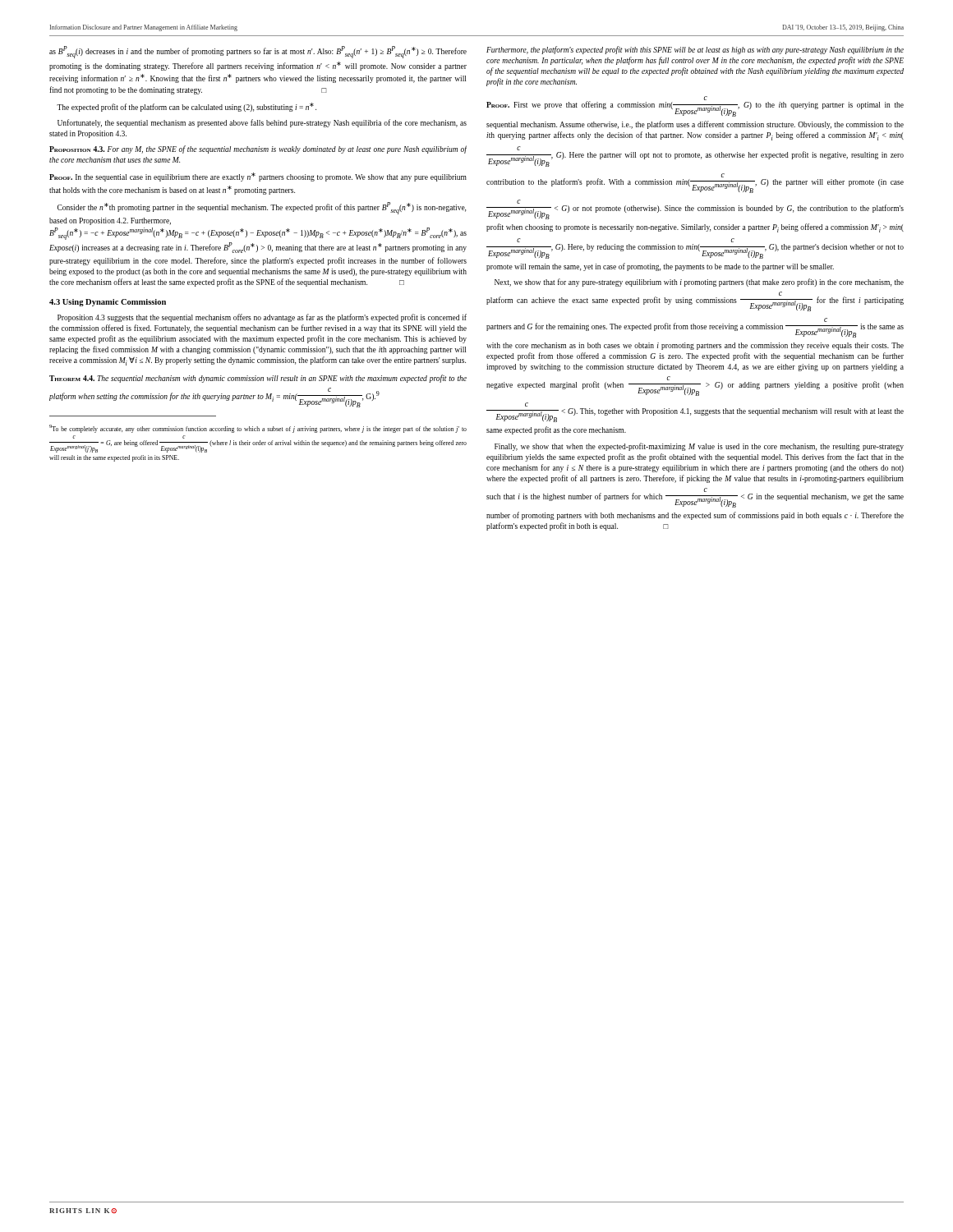This screenshot has height=1232, width=953.
Task: Click the passage that begins "Unfortunately, the sequential mechanism"
Action: point(258,129)
